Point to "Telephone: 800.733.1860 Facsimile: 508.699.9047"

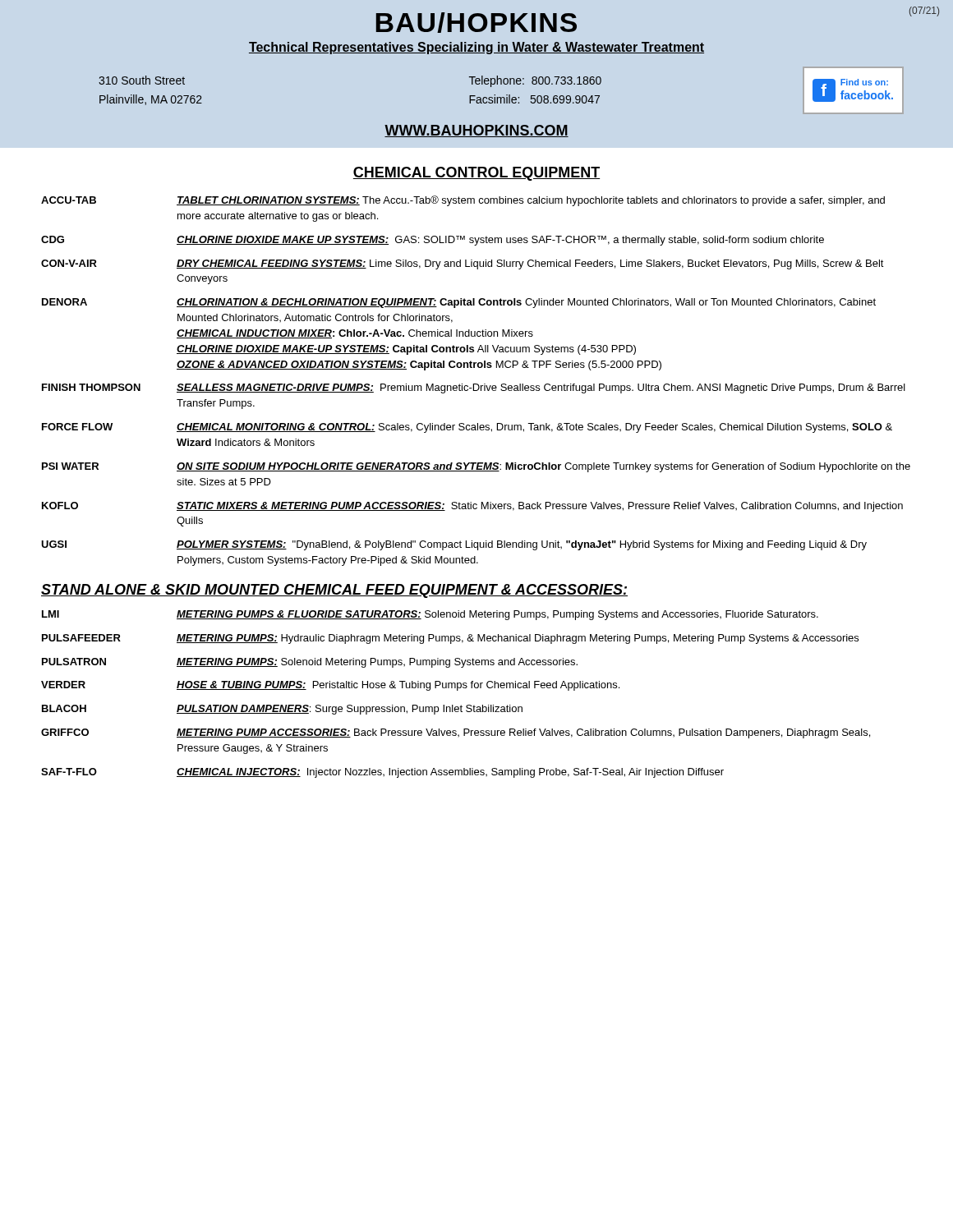[535, 90]
